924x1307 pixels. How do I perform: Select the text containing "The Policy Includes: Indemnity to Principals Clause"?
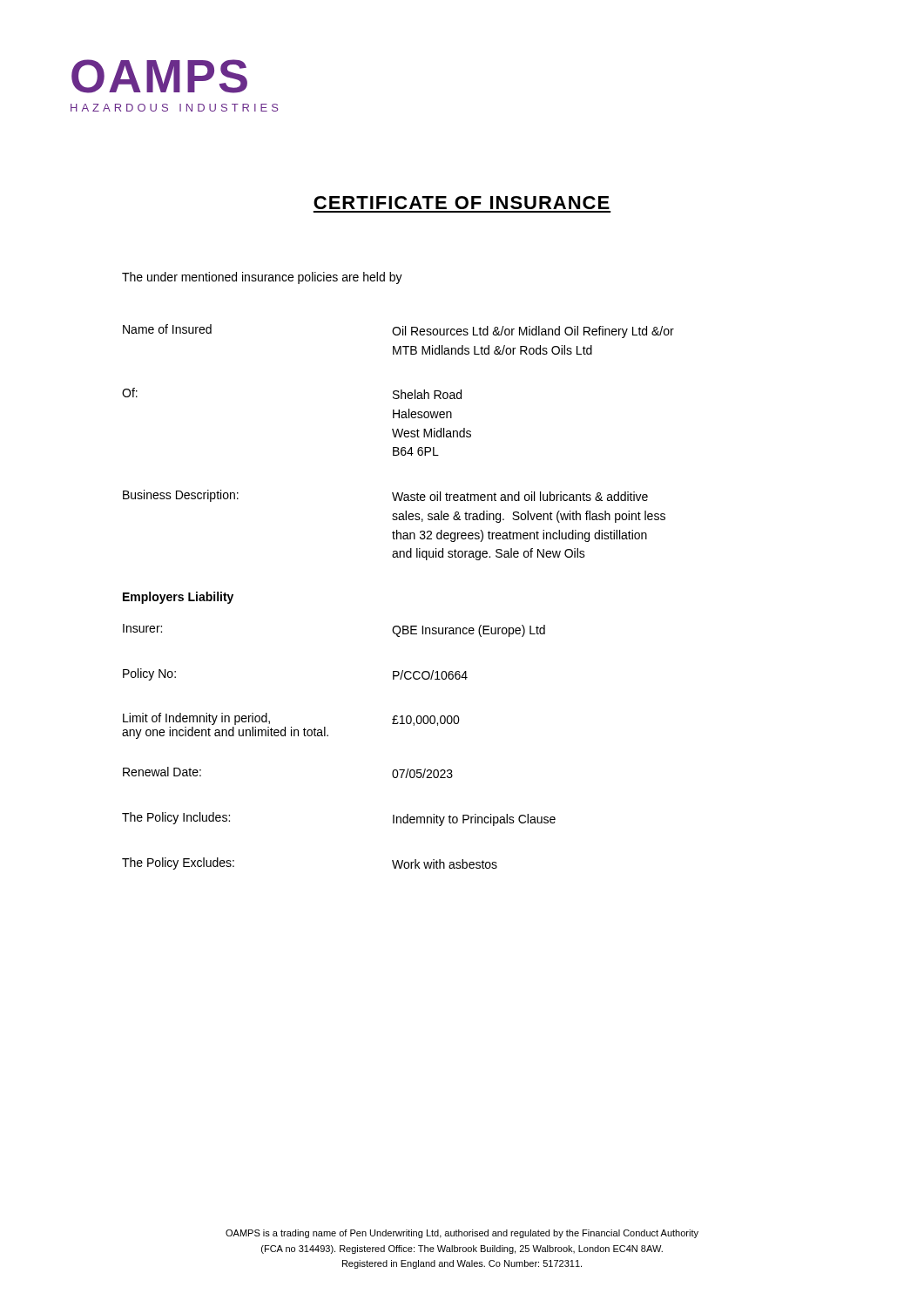click(488, 820)
